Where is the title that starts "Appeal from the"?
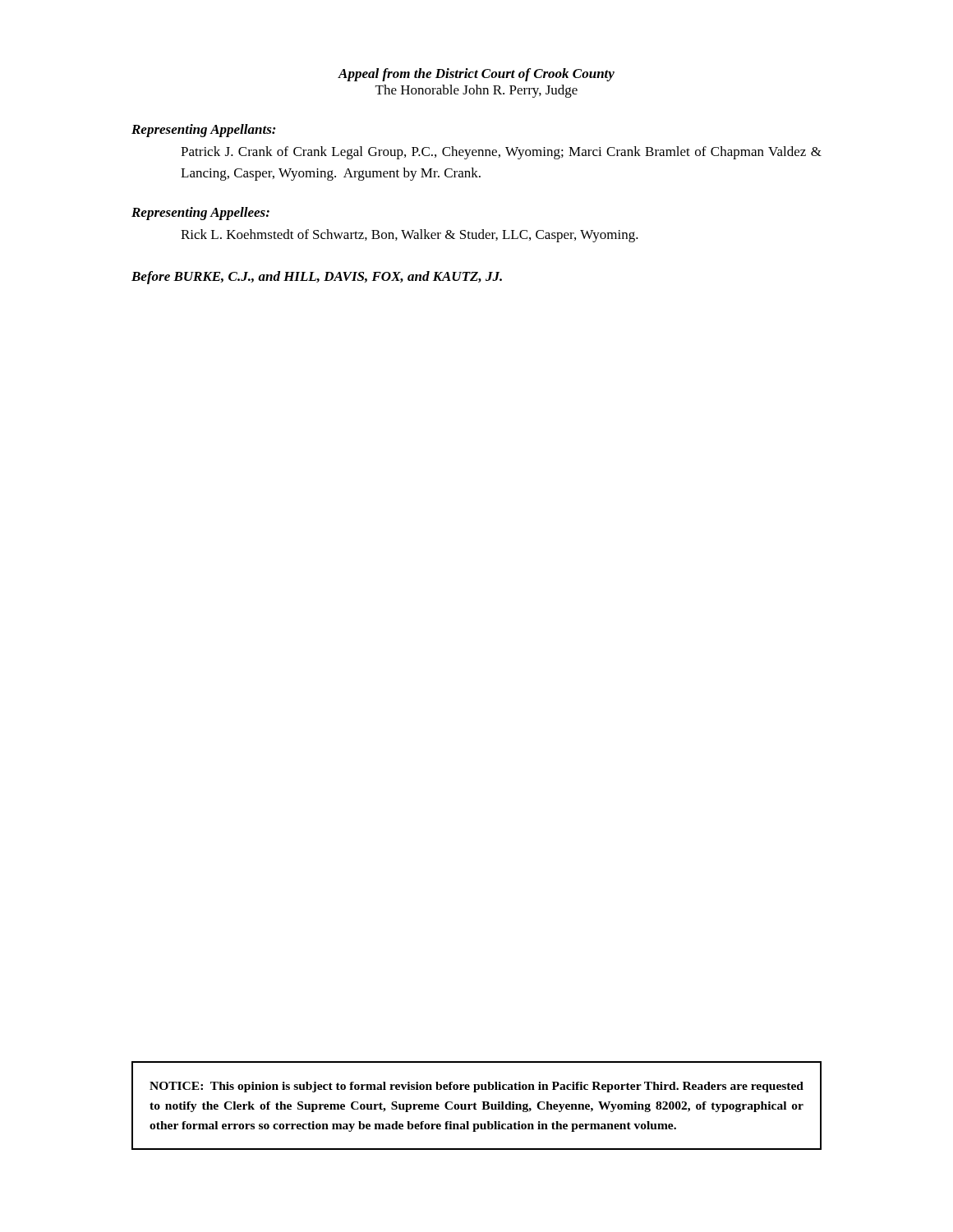The image size is (953, 1232). point(476,82)
